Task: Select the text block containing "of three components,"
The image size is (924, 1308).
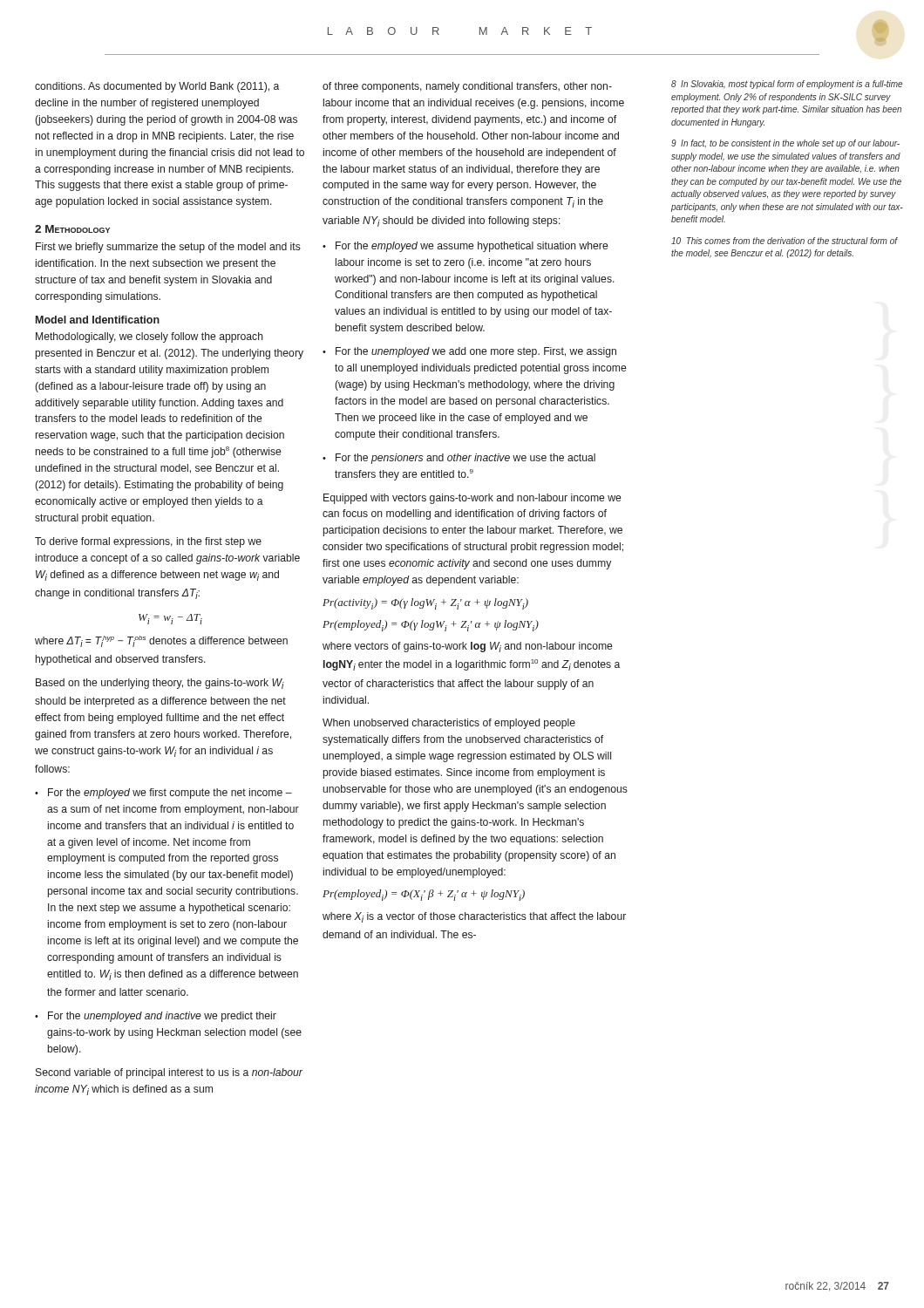Action: coord(473,154)
